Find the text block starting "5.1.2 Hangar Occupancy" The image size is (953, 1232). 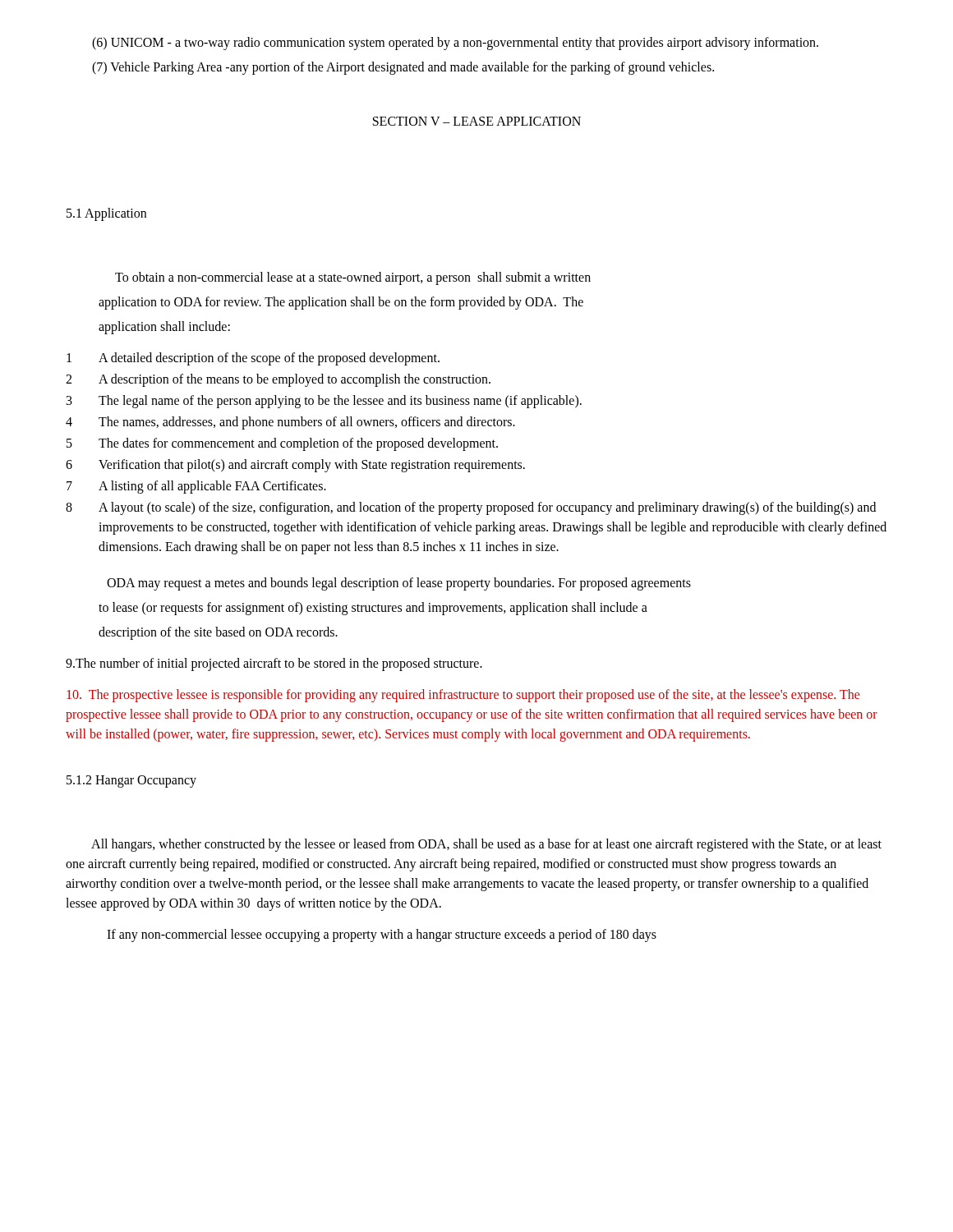tap(131, 780)
